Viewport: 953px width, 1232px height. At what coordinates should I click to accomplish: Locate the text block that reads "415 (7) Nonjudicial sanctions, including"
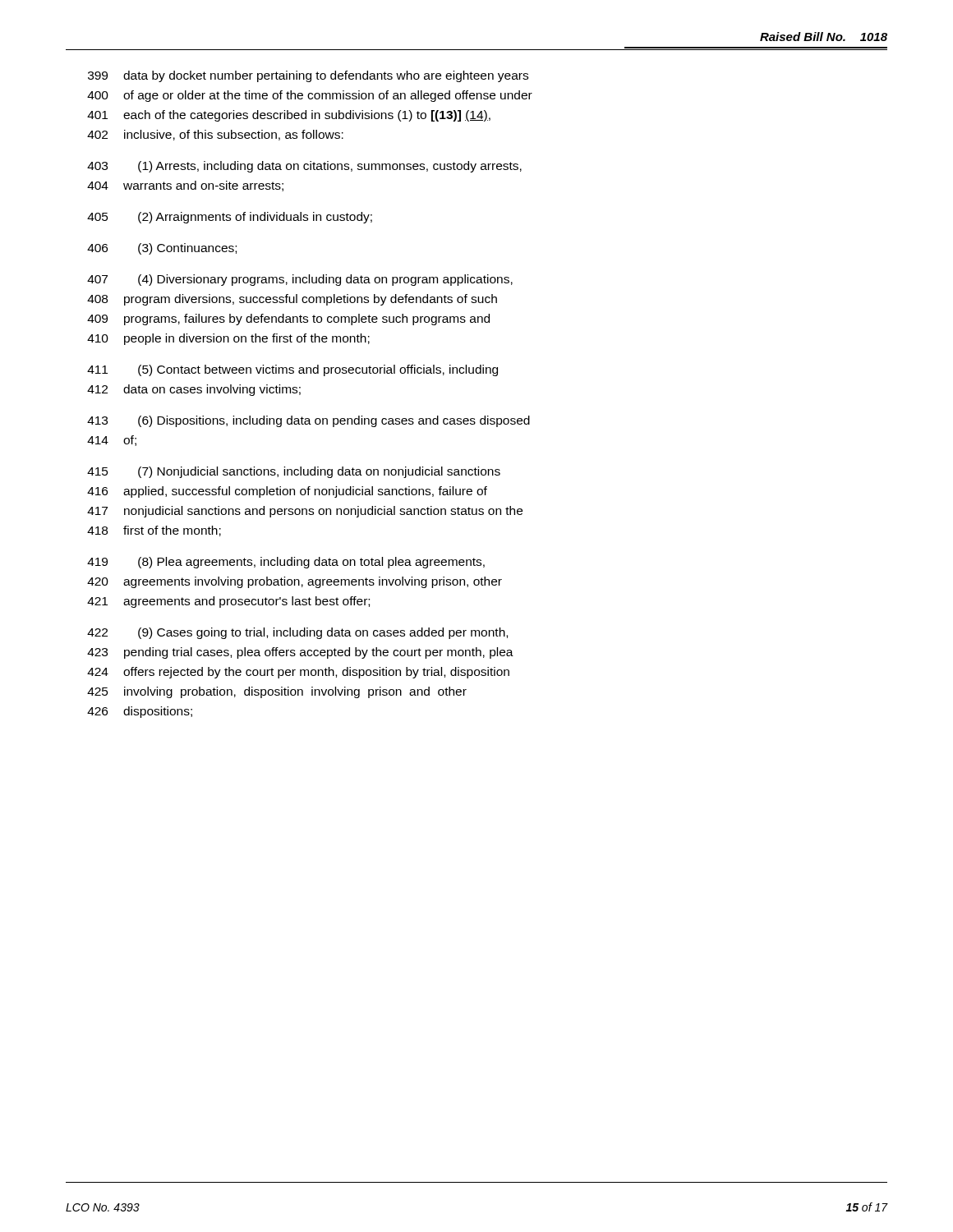pos(476,501)
